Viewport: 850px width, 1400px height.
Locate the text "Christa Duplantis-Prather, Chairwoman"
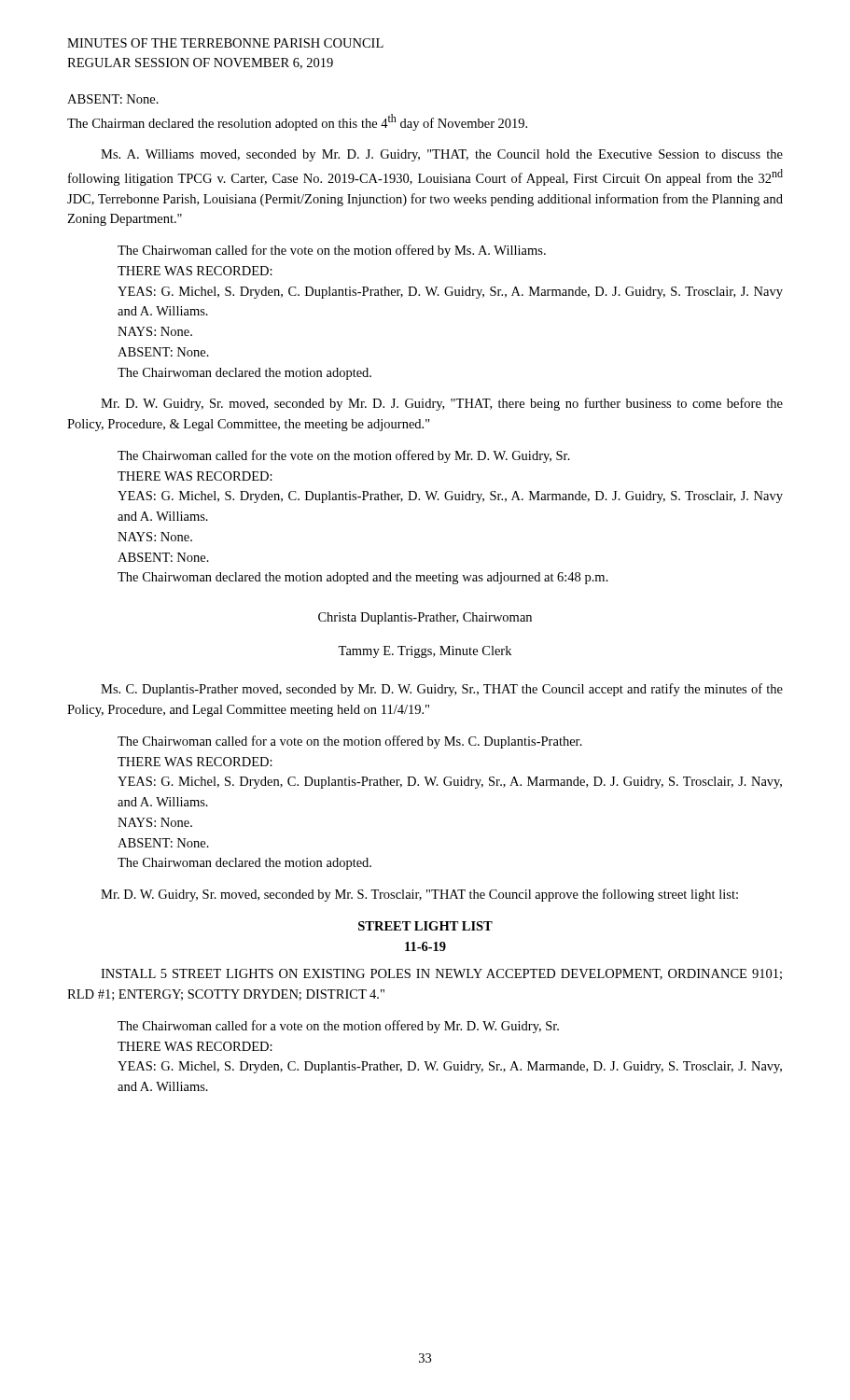[425, 617]
